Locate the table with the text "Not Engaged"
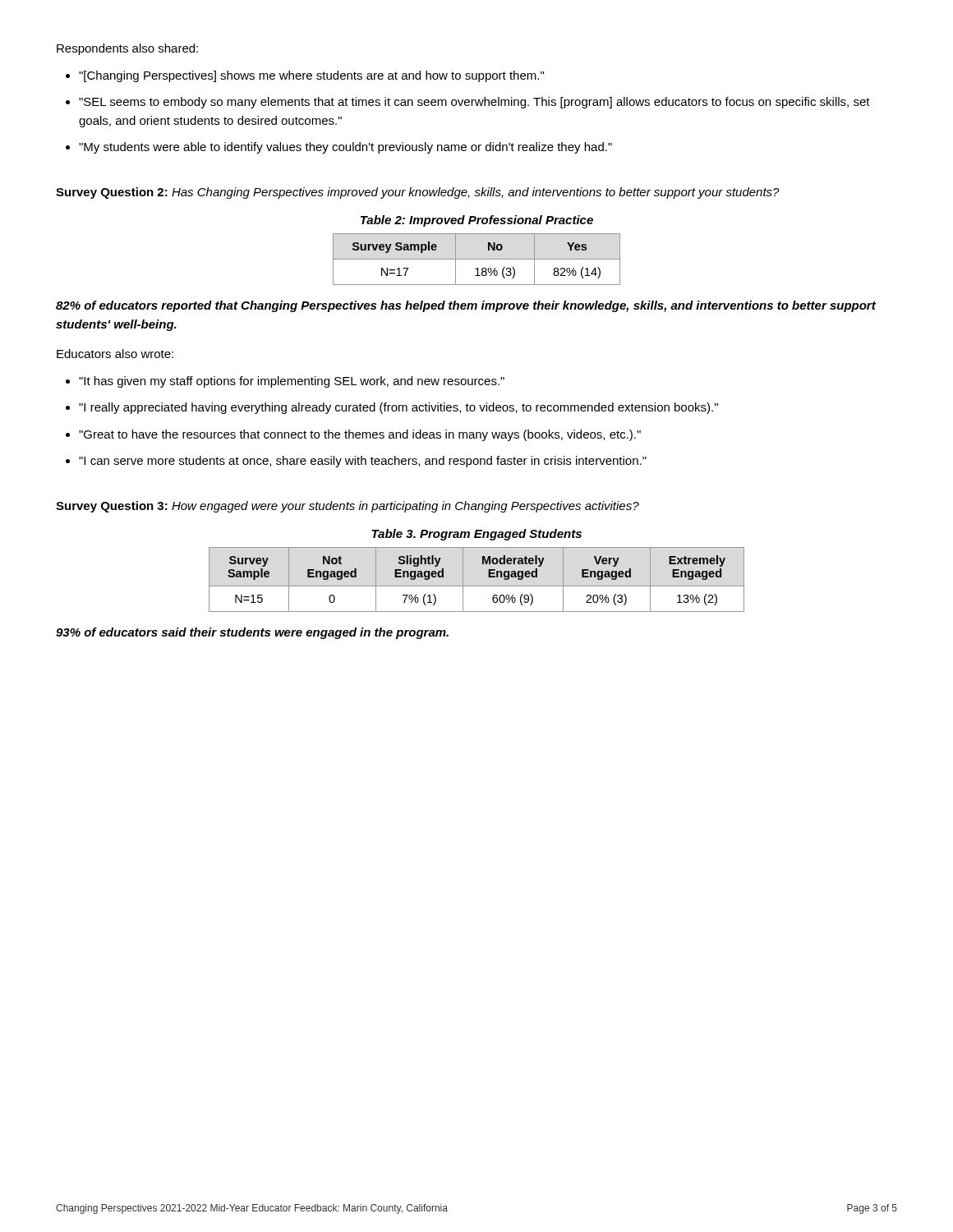953x1232 pixels. coord(476,579)
